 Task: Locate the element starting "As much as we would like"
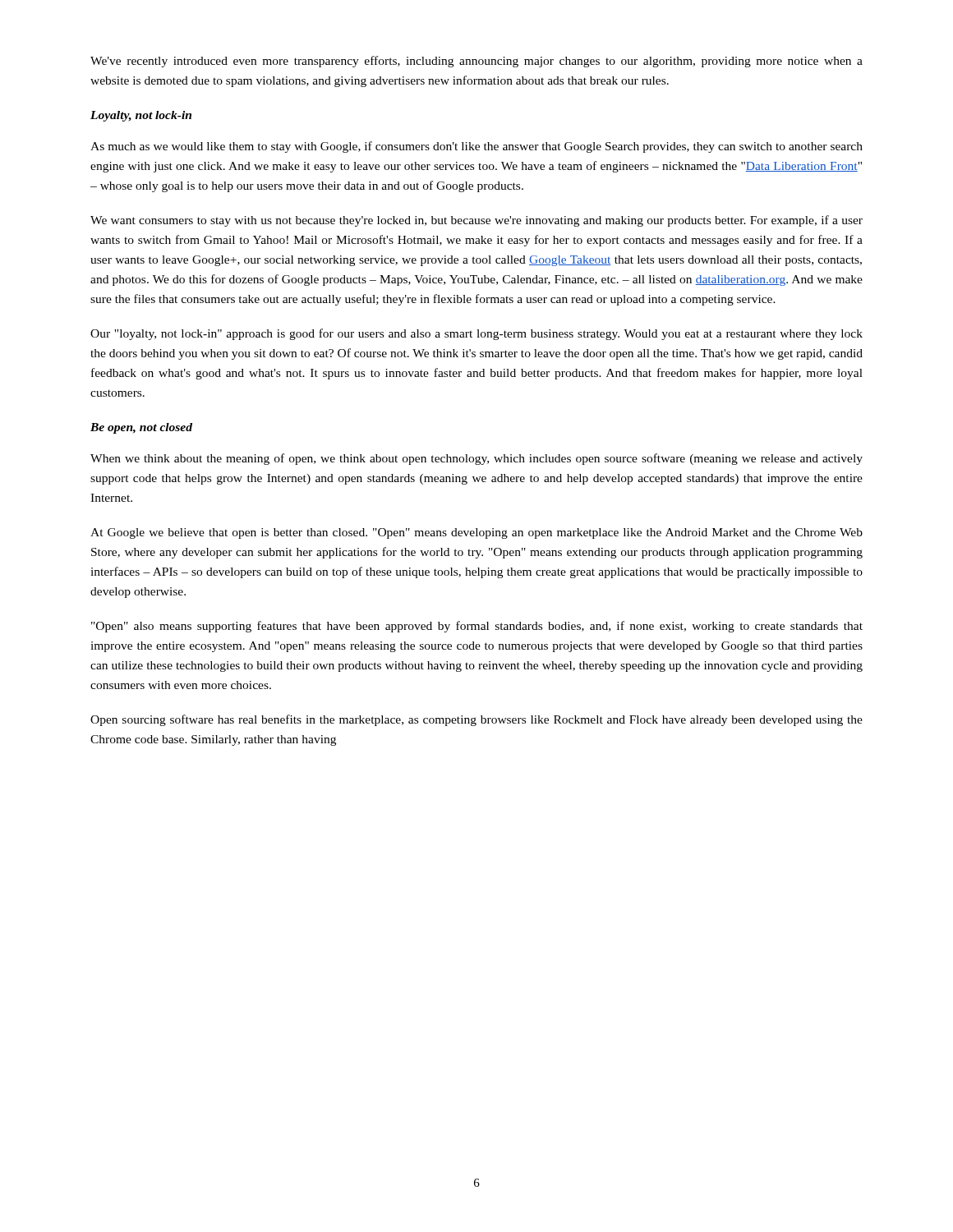click(476, 166)
